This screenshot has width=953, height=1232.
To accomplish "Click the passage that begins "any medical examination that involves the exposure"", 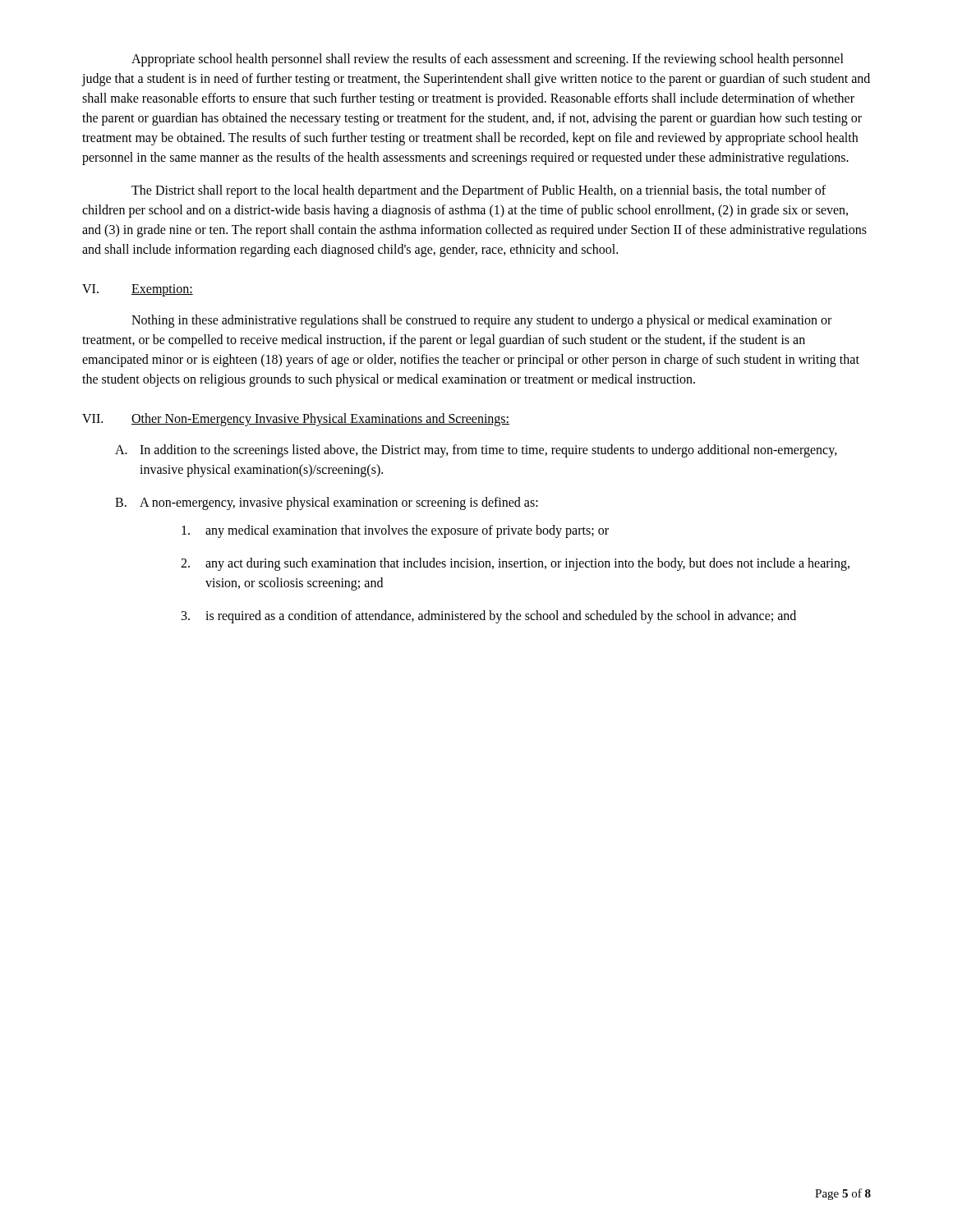I will [x=395, y=531].
